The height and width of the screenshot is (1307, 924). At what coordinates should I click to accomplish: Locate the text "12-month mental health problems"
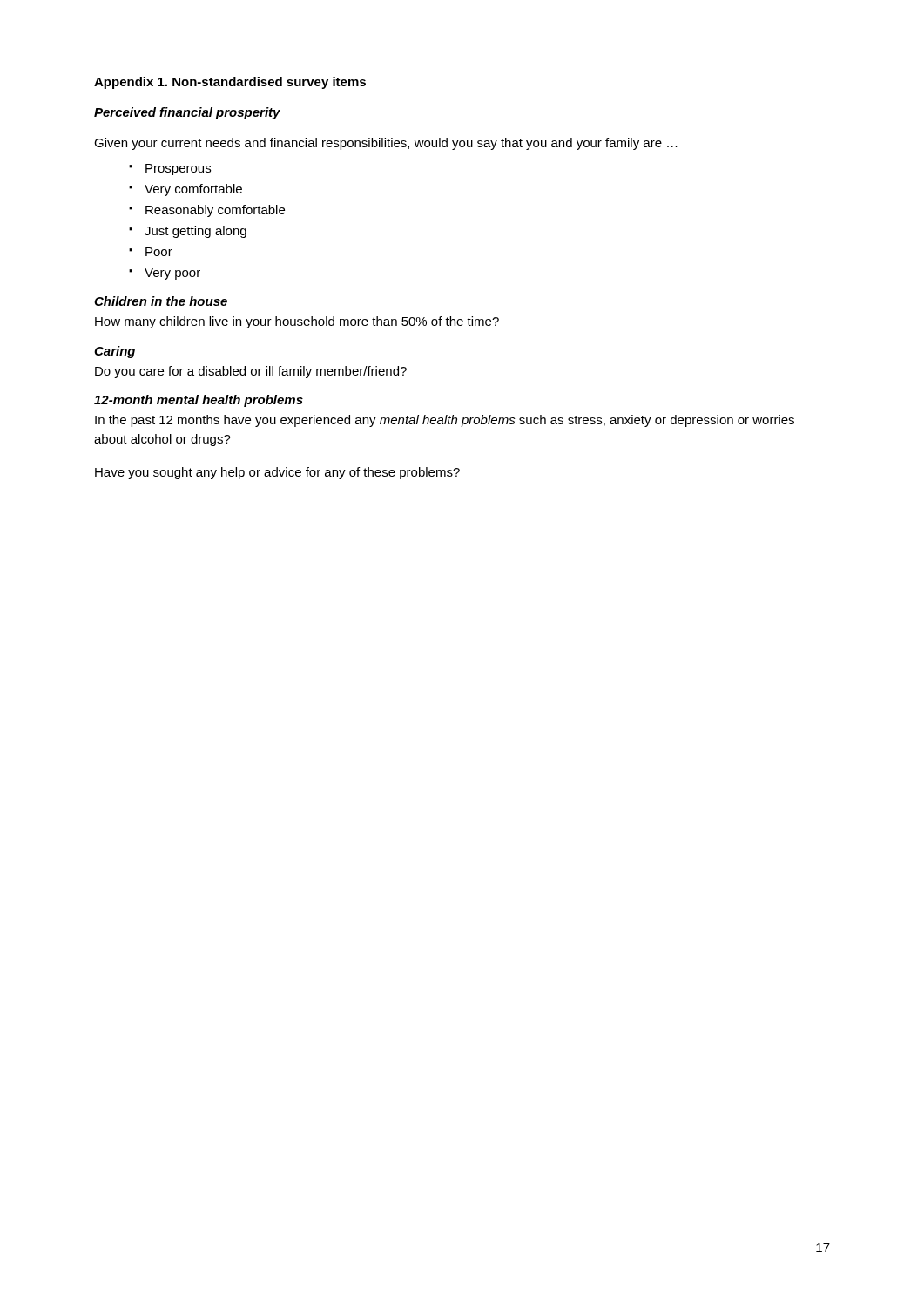click(199, 400)
